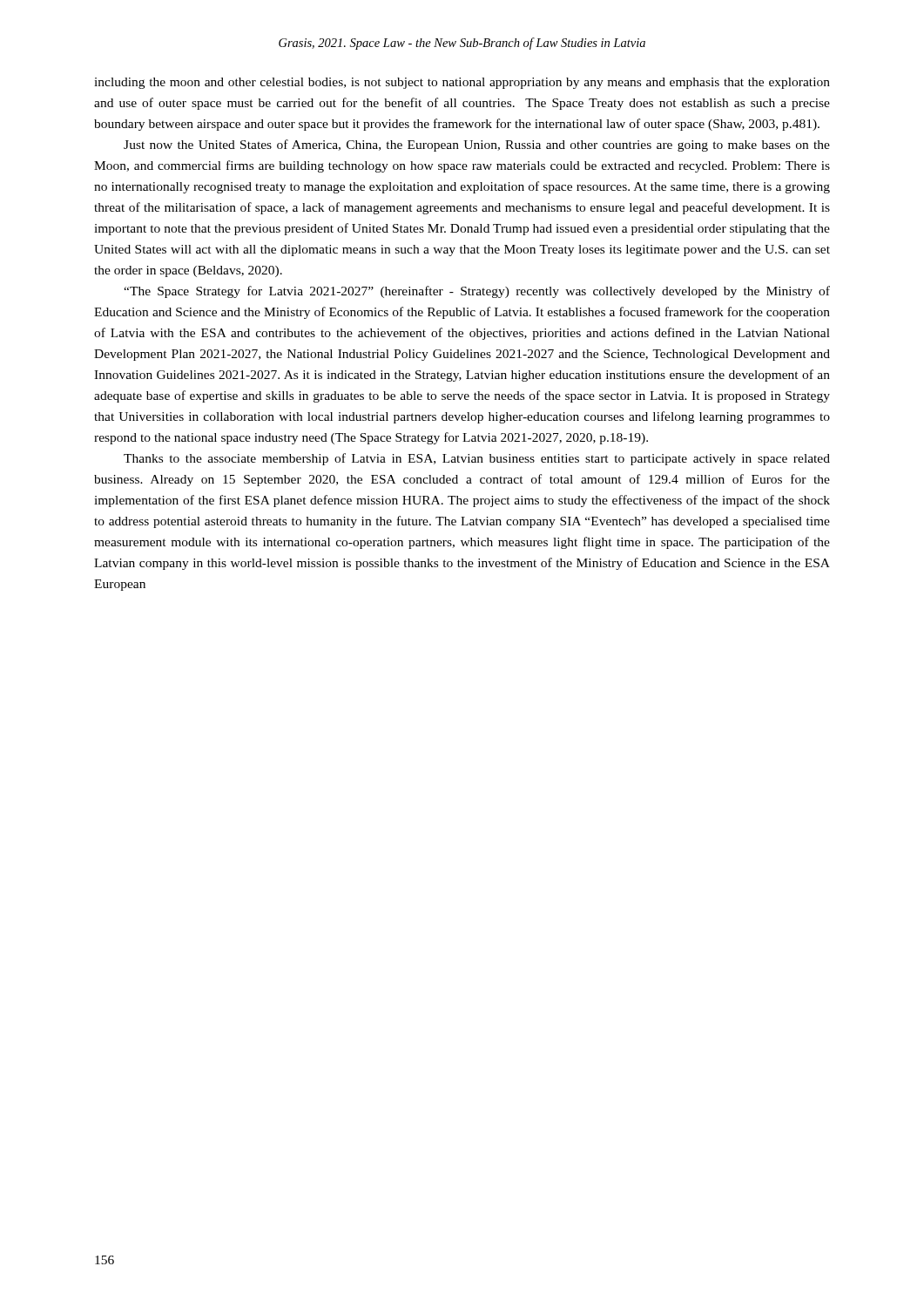Find the text block with the text "“The Space Strategy for Latvia 2021-2027” (hereinafter"
The height and width of the screenshot is (1307, 924).
click(x=462, y=364)
